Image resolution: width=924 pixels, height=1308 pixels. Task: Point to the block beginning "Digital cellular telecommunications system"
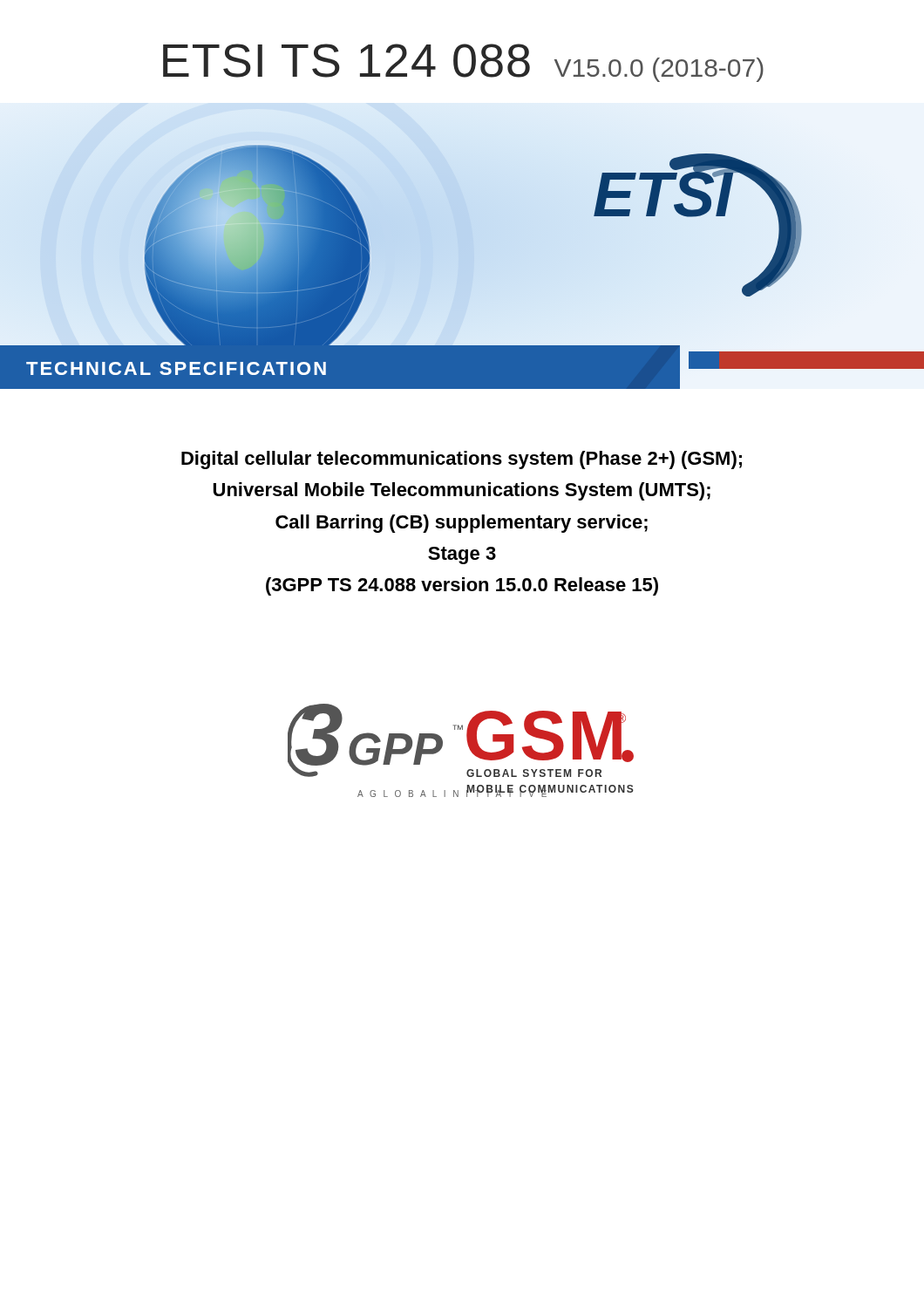[x=462, y=522]
